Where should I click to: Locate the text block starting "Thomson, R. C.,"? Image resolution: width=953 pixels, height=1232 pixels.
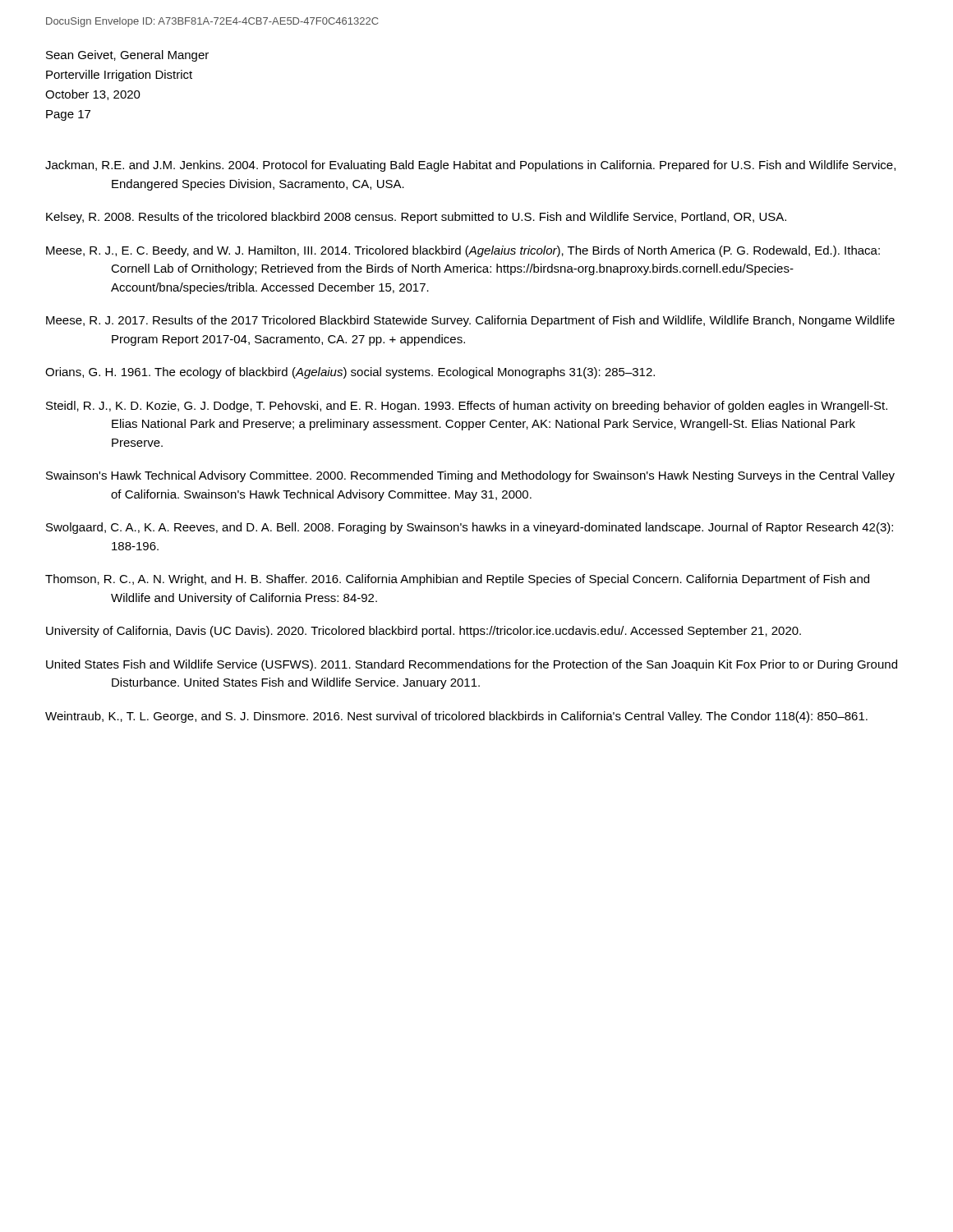point(458,588)
